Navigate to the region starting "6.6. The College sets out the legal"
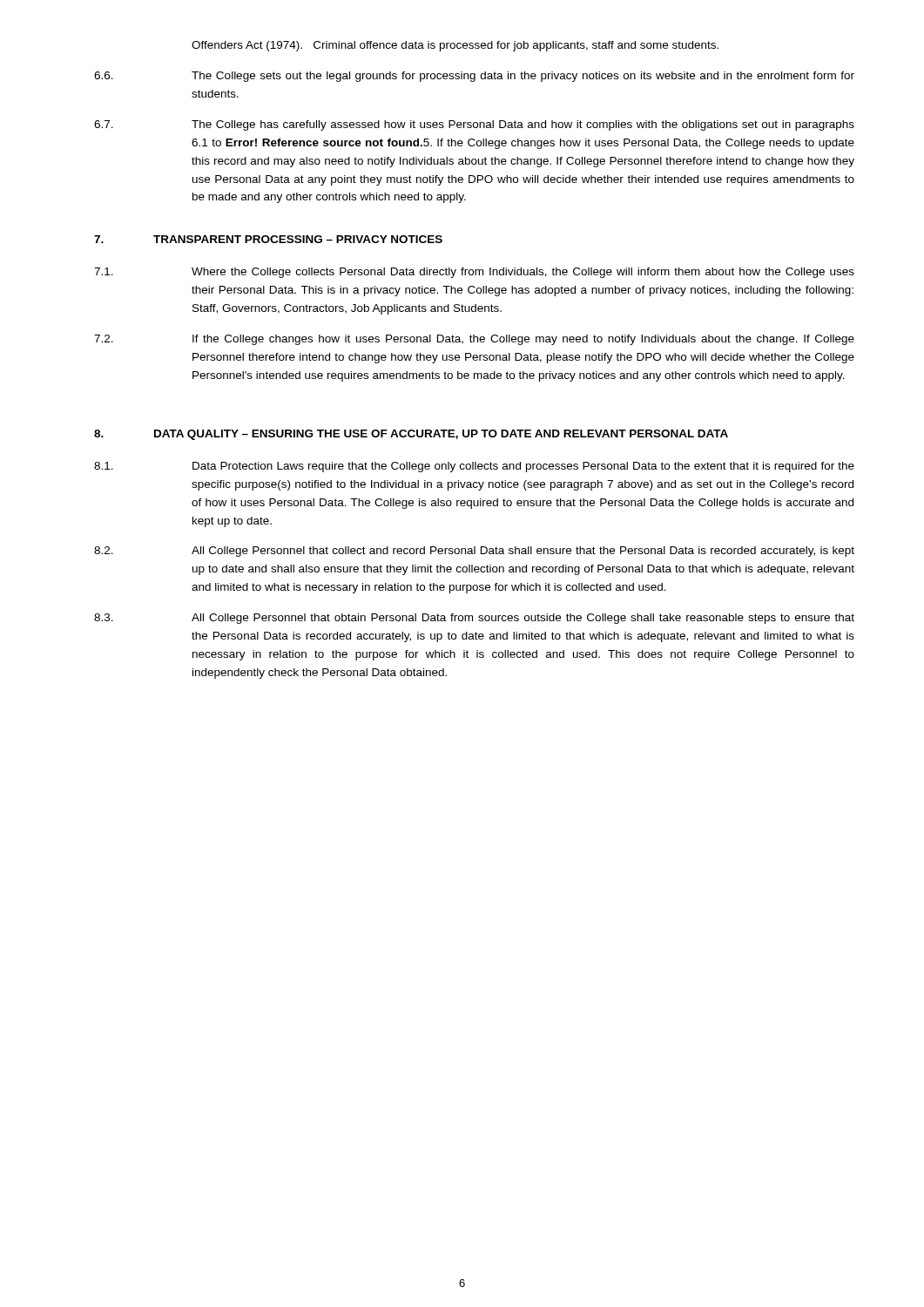 point(474,85)
